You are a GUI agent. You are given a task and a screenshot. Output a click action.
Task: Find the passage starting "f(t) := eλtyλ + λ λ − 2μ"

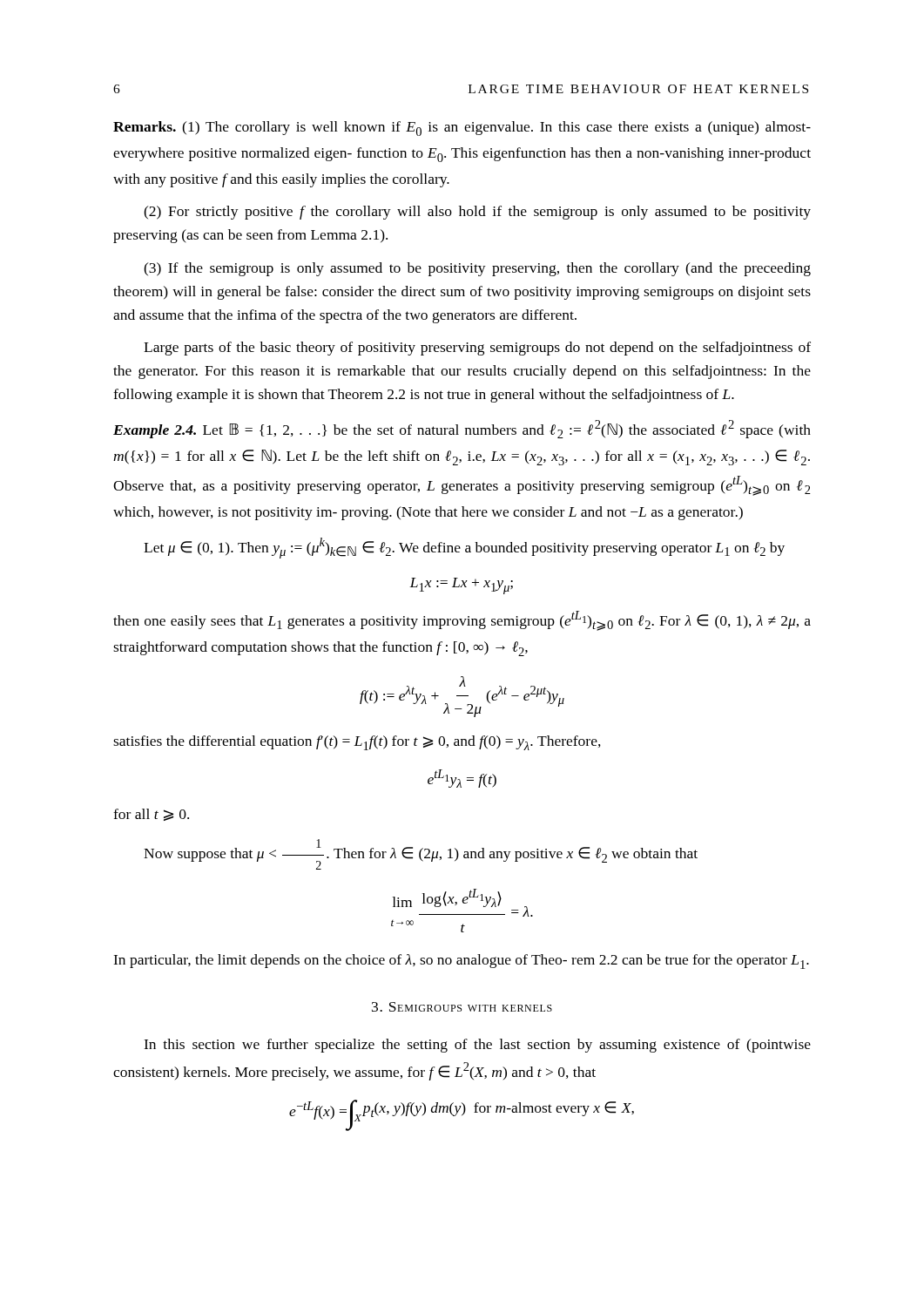(462, 695)
